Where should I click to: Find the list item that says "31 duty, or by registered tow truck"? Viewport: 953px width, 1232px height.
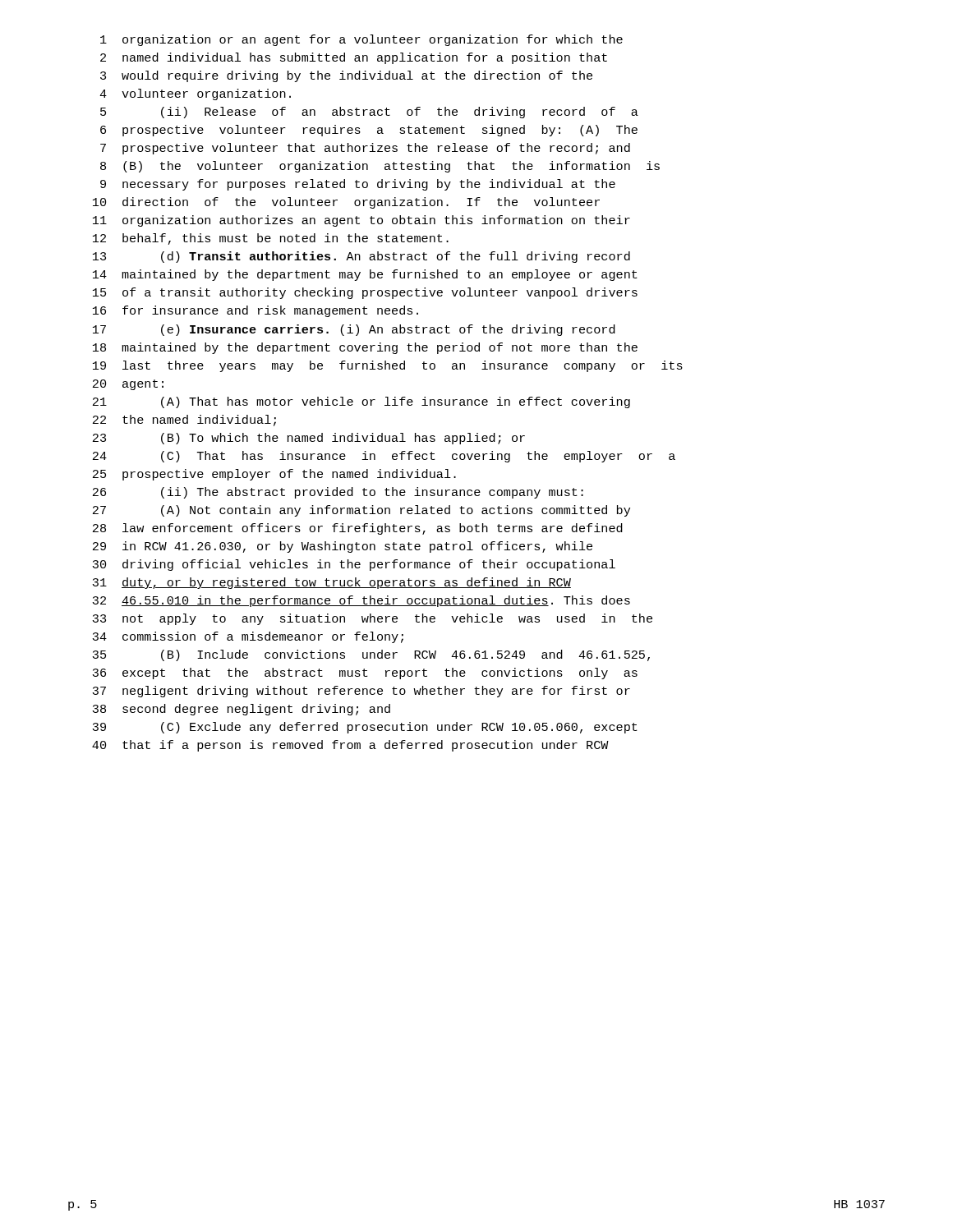[476, 583]
